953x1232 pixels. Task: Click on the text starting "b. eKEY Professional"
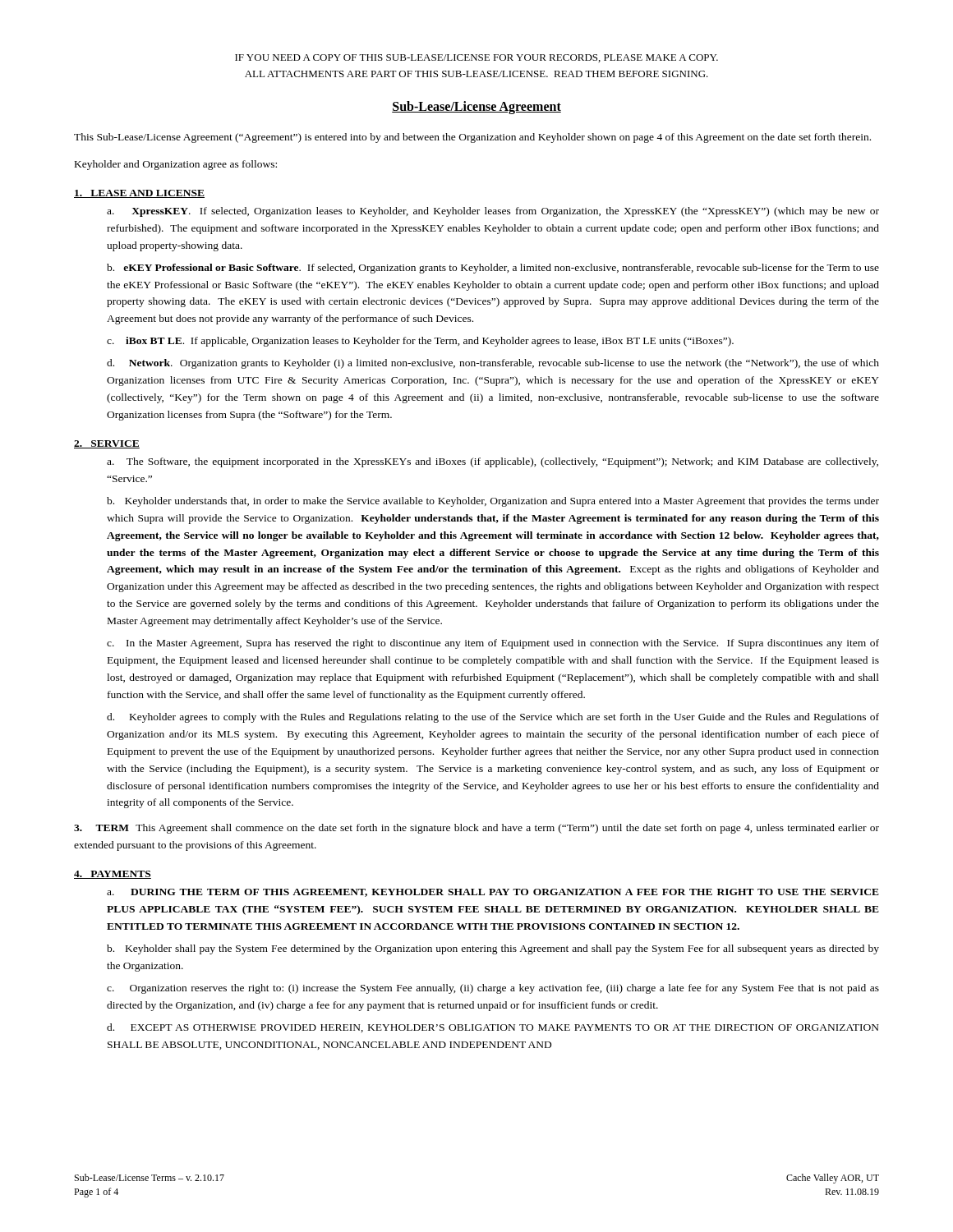tap(493, 293)
